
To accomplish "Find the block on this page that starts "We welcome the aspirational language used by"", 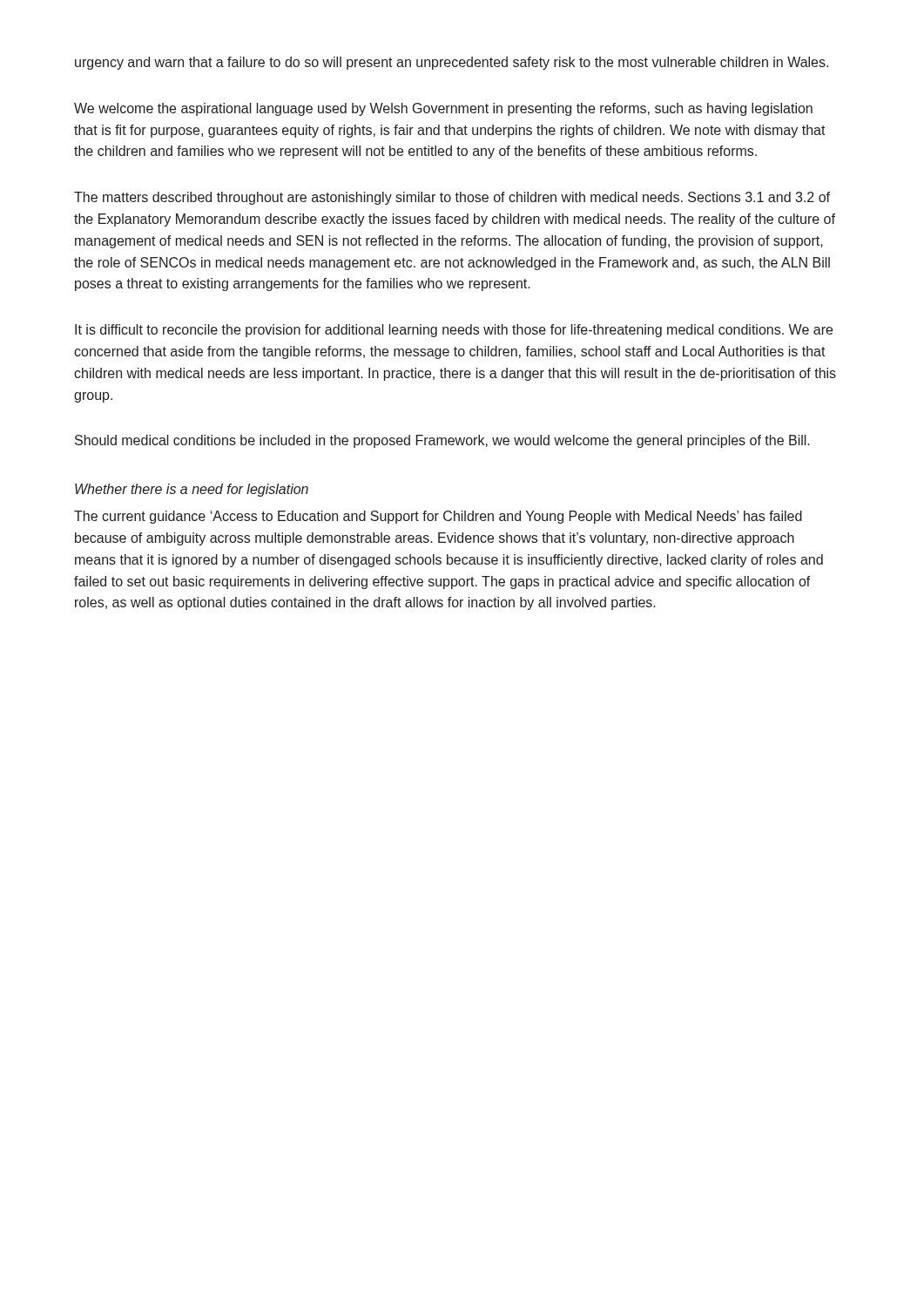I will tap(450, 130).
